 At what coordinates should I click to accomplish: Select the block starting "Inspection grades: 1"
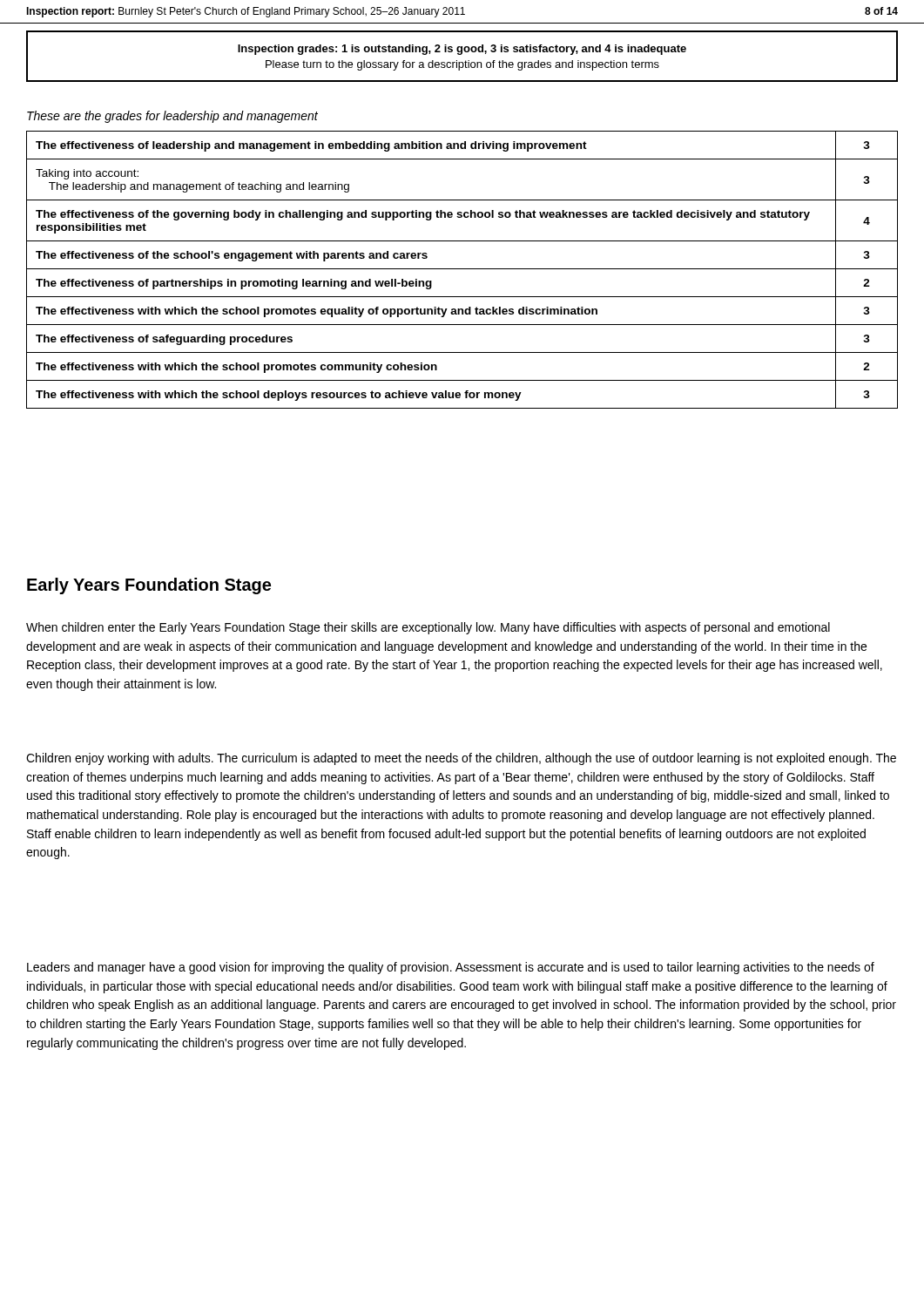(x=462, y=56)
